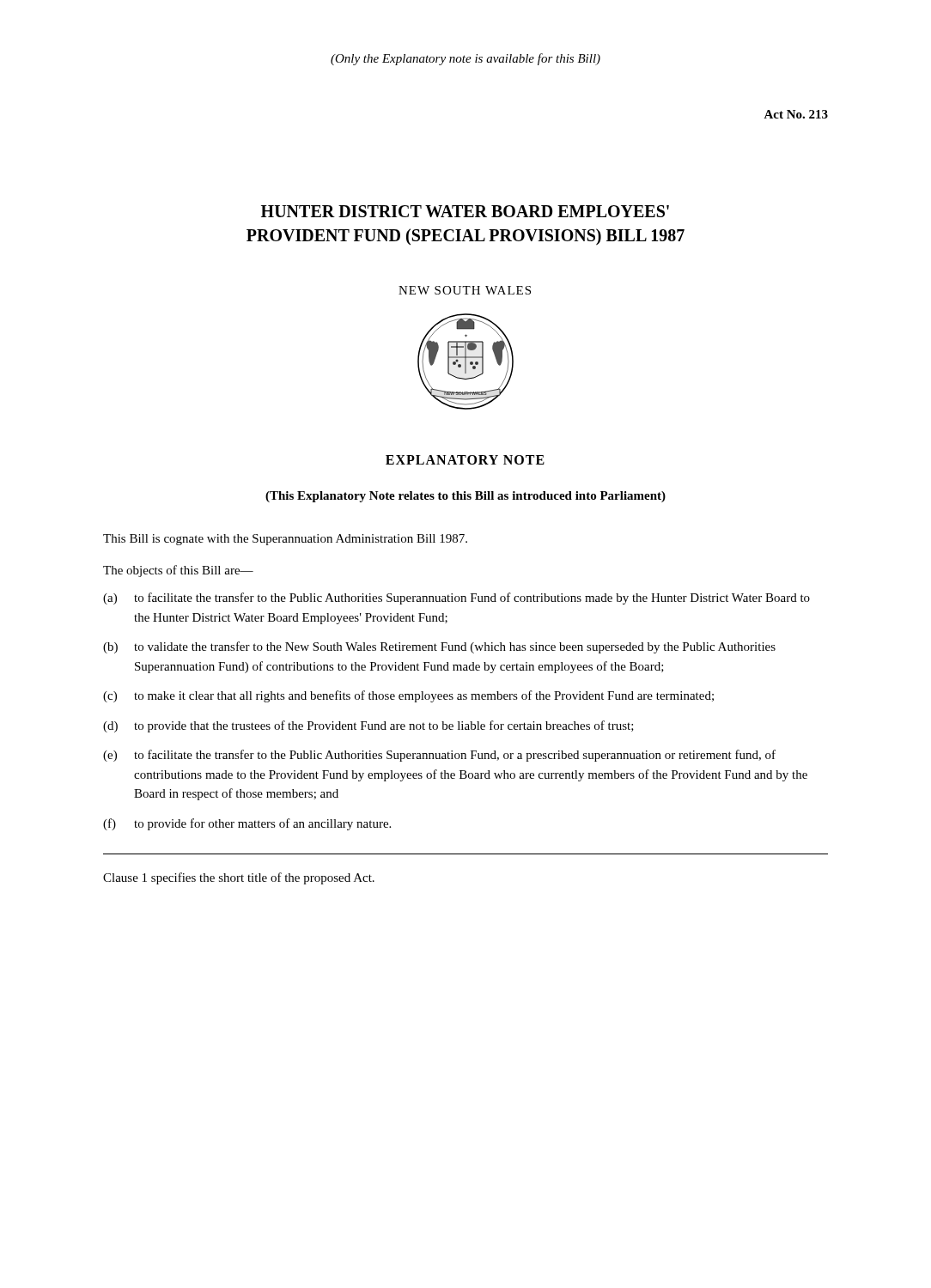This screenshot has width=931, height=1288.
Task: Locate the block of text that opens with "(This Explanatory Note"
Action: (x=466, y=495)
